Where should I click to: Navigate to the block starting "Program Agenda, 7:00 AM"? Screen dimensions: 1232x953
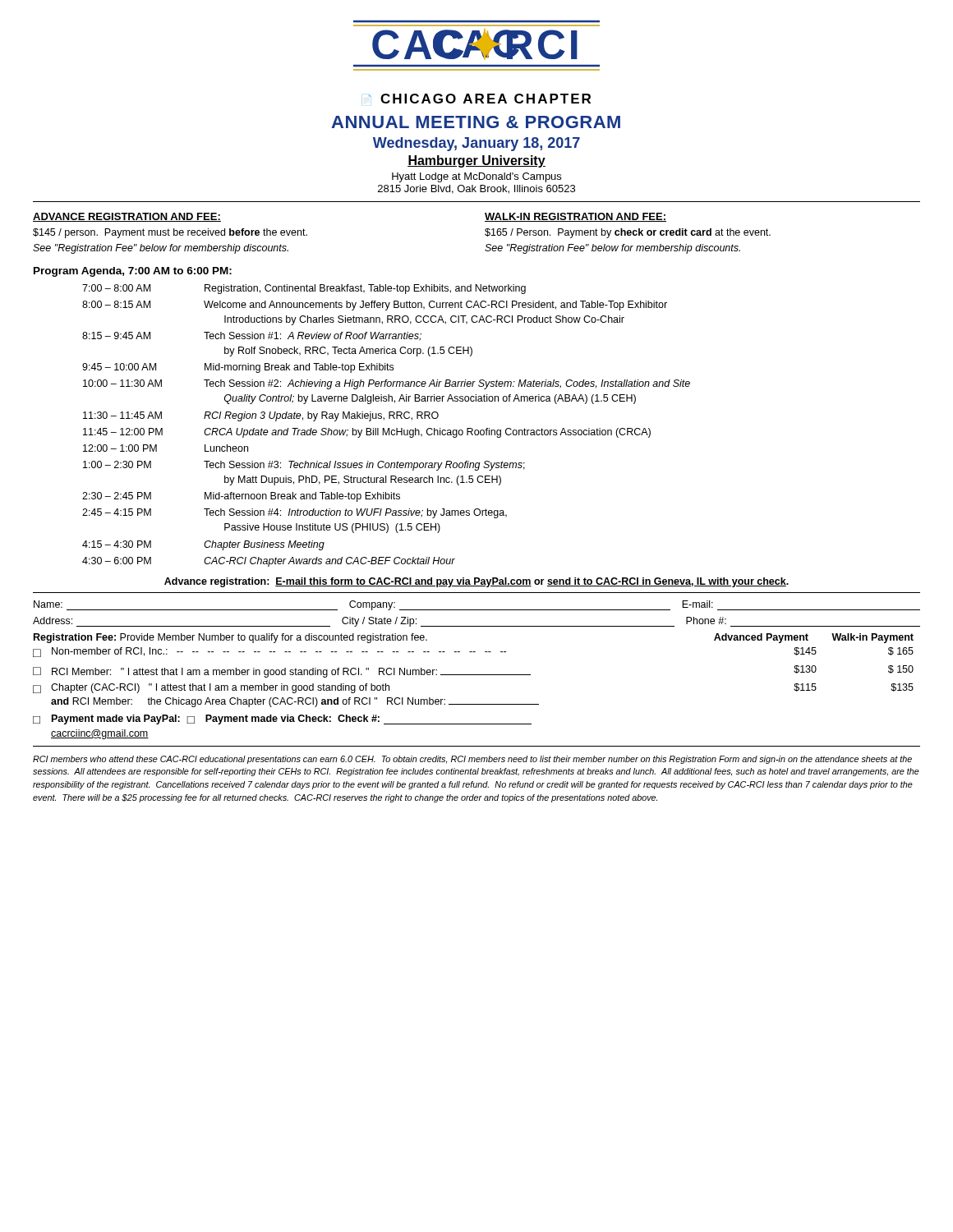(x=133, y=270)
